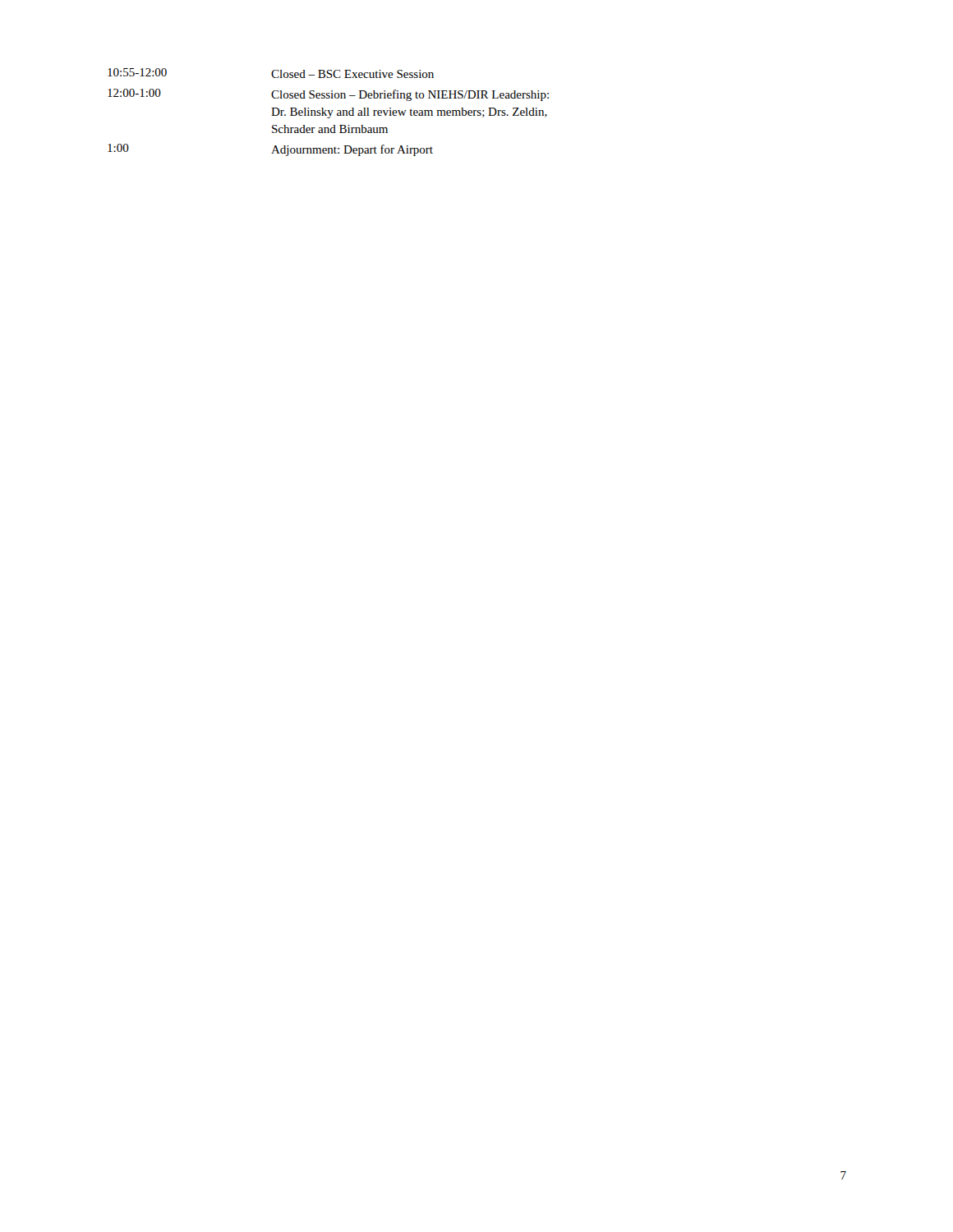953x1232 pixels.
Task: Find the region starting "12:00-1:00 Closed Session – Debriefing"
Action: (328, 114)
